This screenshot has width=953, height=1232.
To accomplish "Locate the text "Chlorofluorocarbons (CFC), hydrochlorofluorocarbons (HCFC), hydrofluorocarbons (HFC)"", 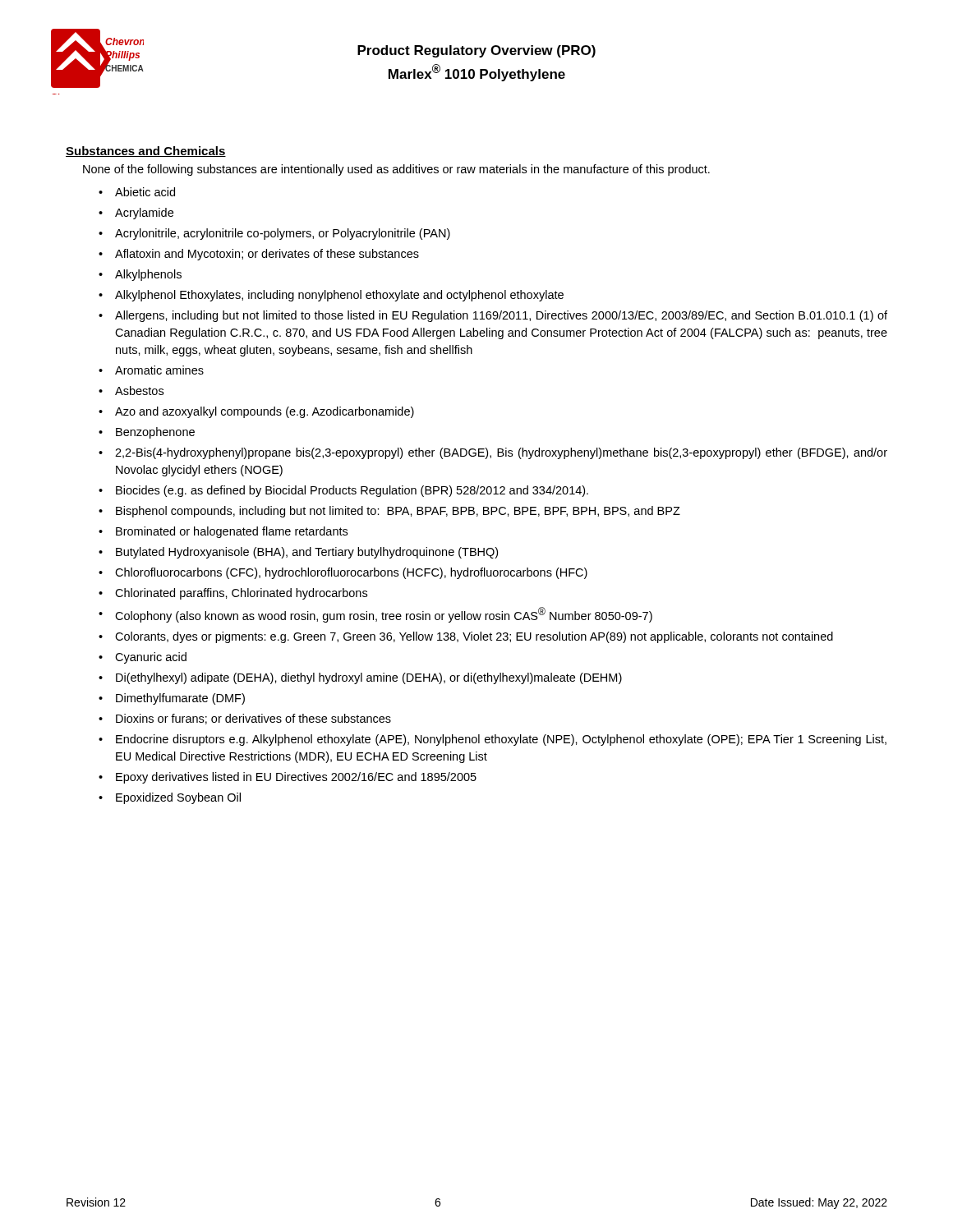I will point(351,573).
